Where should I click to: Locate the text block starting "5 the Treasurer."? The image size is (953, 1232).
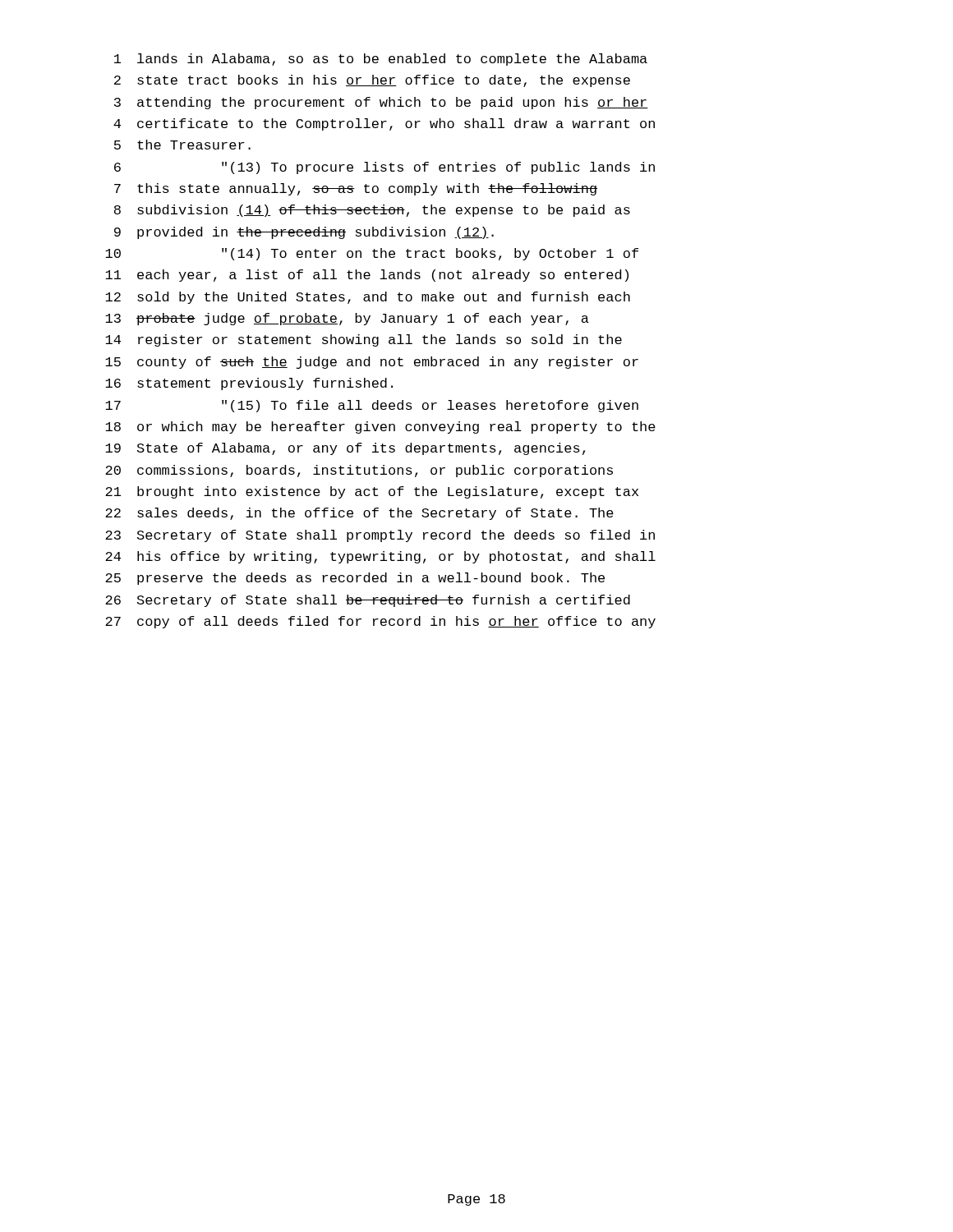(x=182, y=145)
